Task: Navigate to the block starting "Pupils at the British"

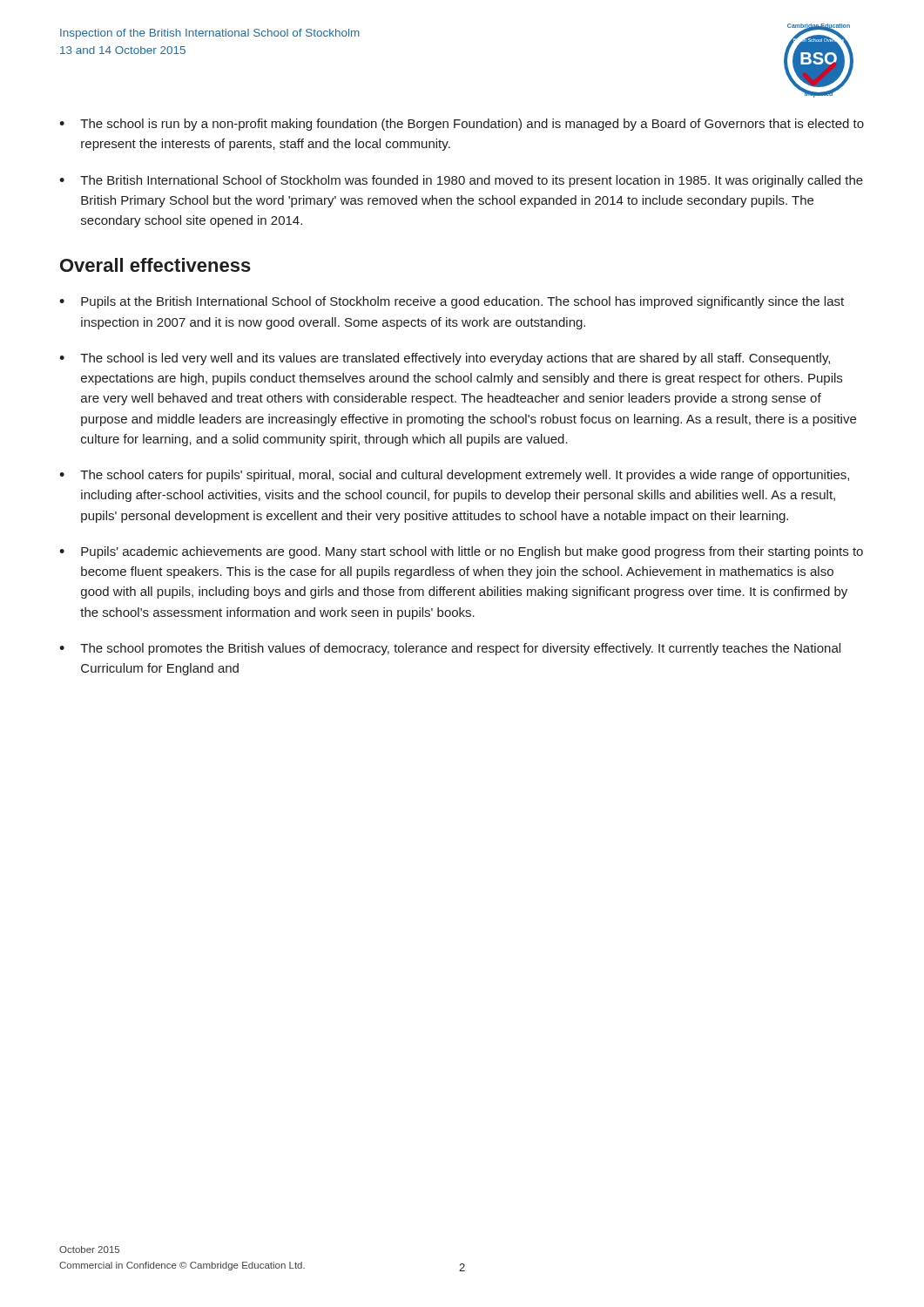Action: coord(473,311)
